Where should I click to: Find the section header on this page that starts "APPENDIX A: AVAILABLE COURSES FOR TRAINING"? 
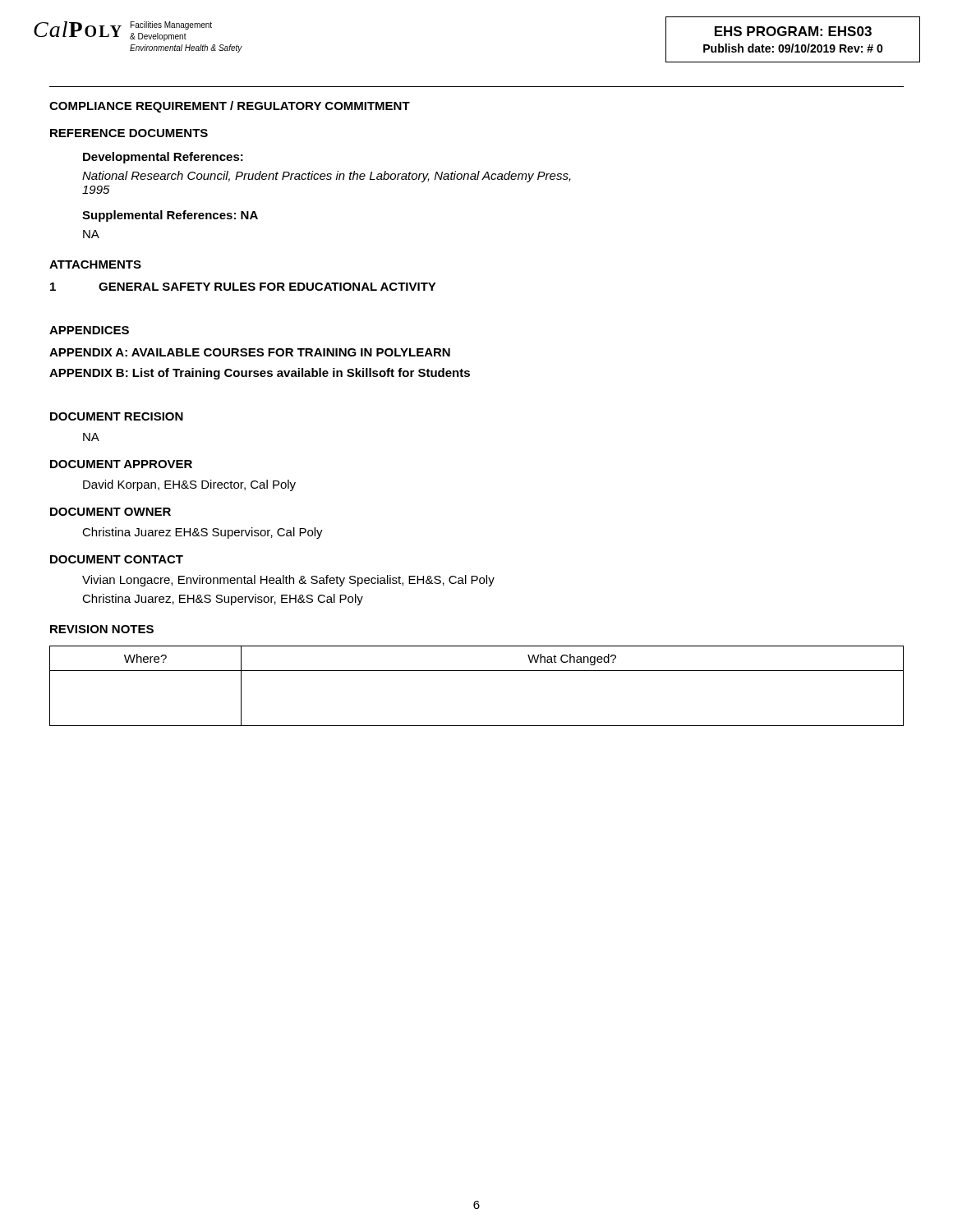(250, 352)
